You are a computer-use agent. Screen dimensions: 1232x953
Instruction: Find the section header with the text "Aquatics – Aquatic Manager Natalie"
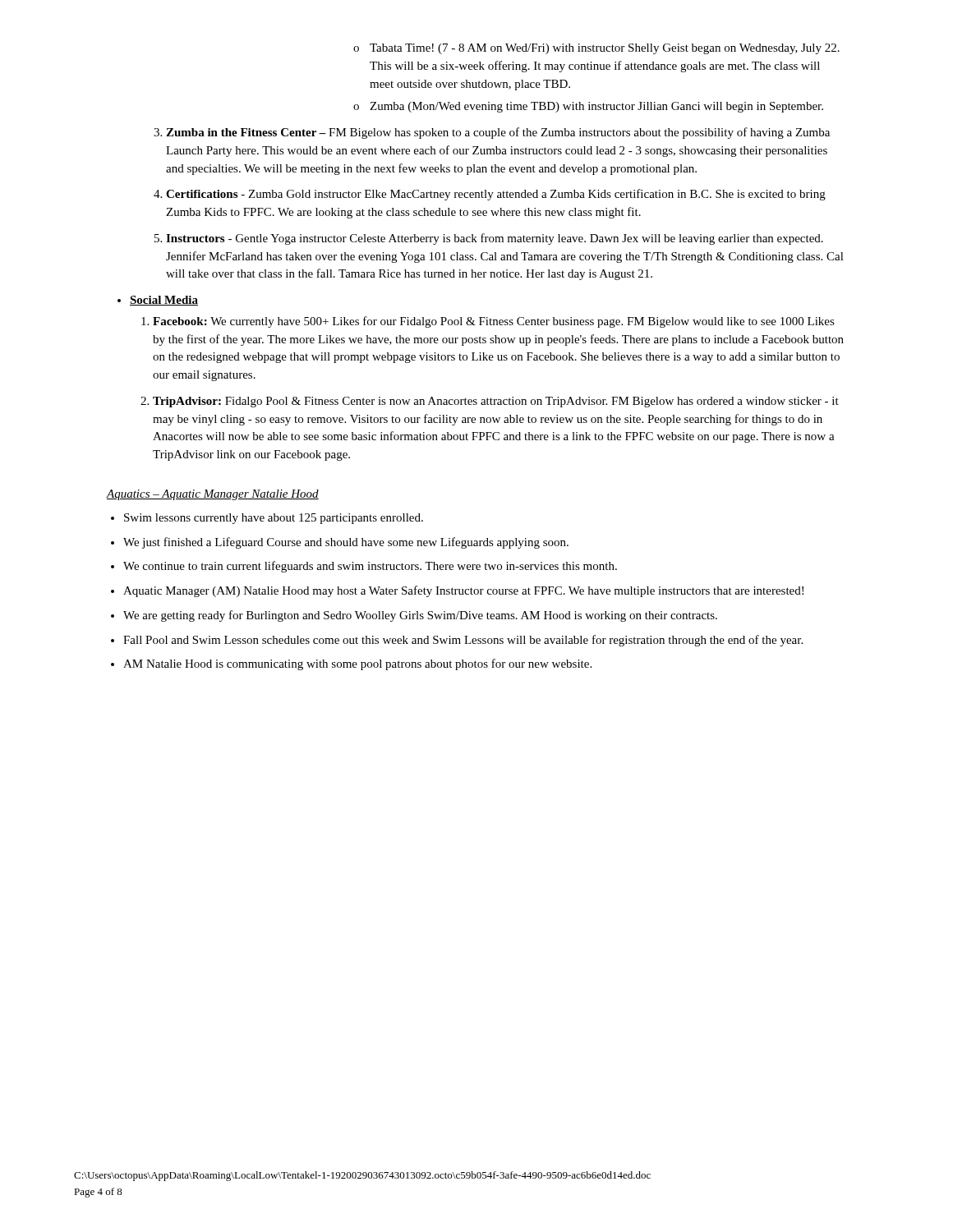pyautogui.click(x=213, y=495)
